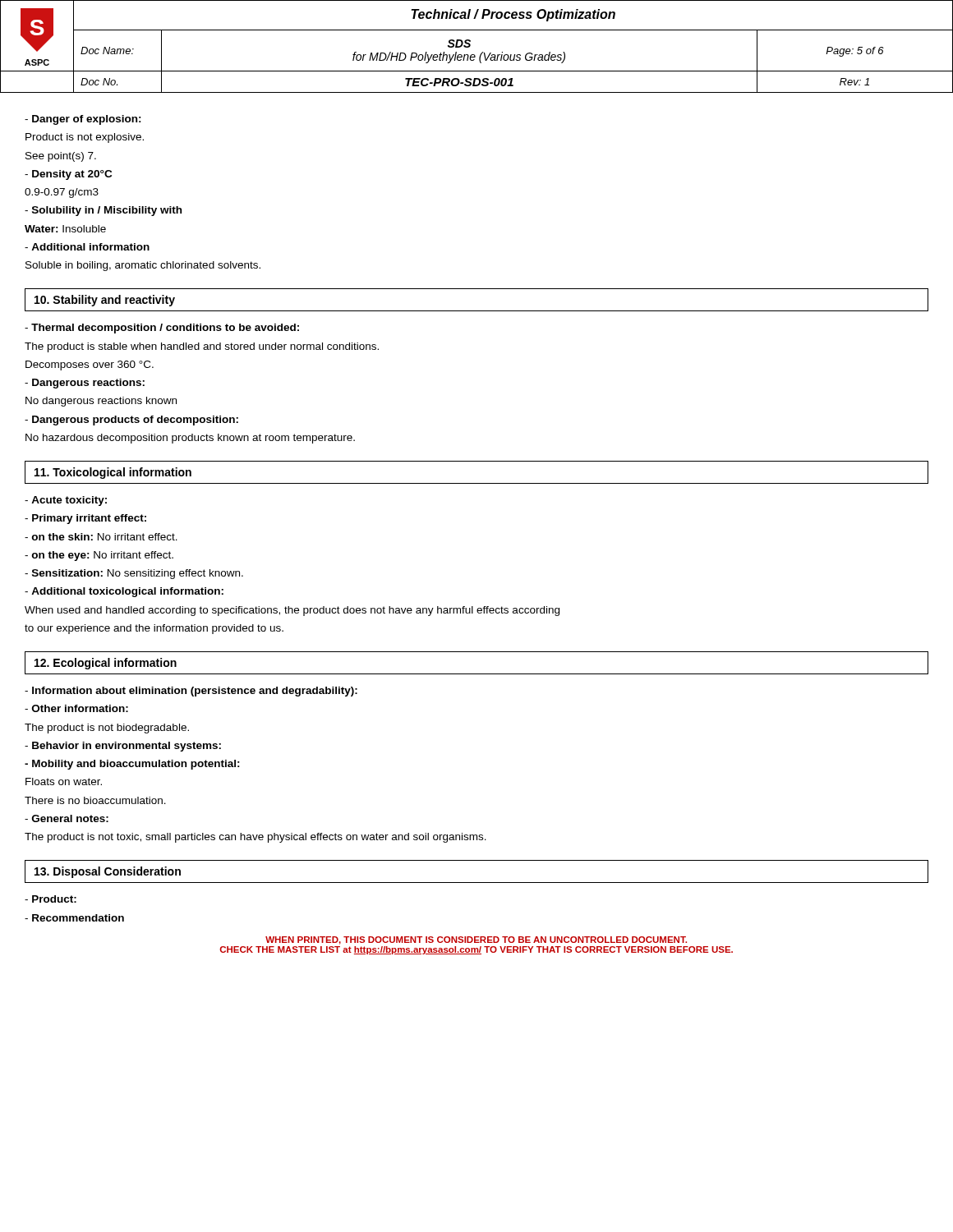The width and height of the screenshot is (953, 1232).
Task: Select the section header that says "11. Toxicological information"
Action: [x=113, y=472]
